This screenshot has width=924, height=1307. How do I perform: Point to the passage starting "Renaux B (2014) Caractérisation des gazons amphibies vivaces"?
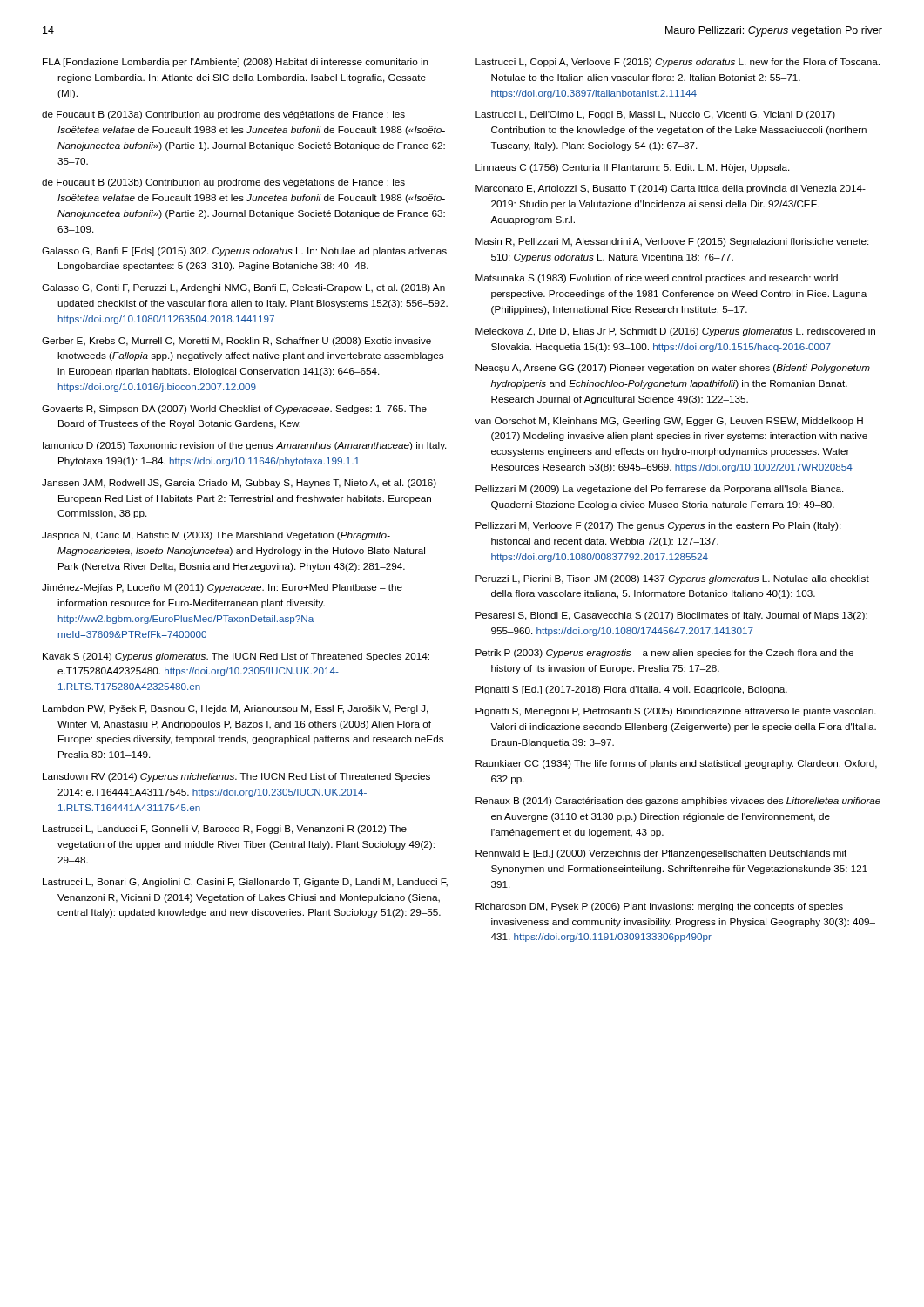pos(678,816)
